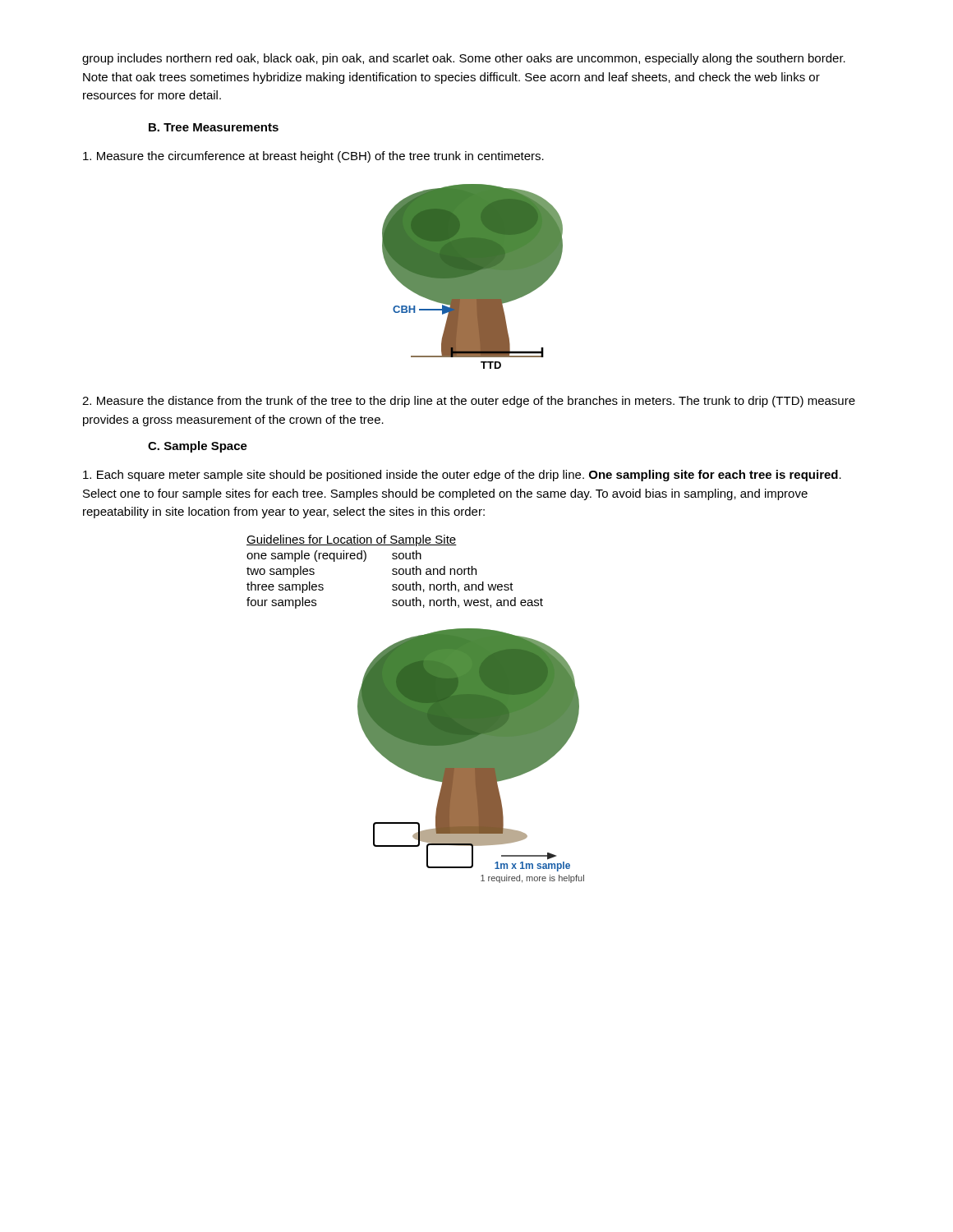Find the block on this page that starts "Measure the circumference at breast height (CBH)"
953x1232 pixels.
click(x=313, y=155)
